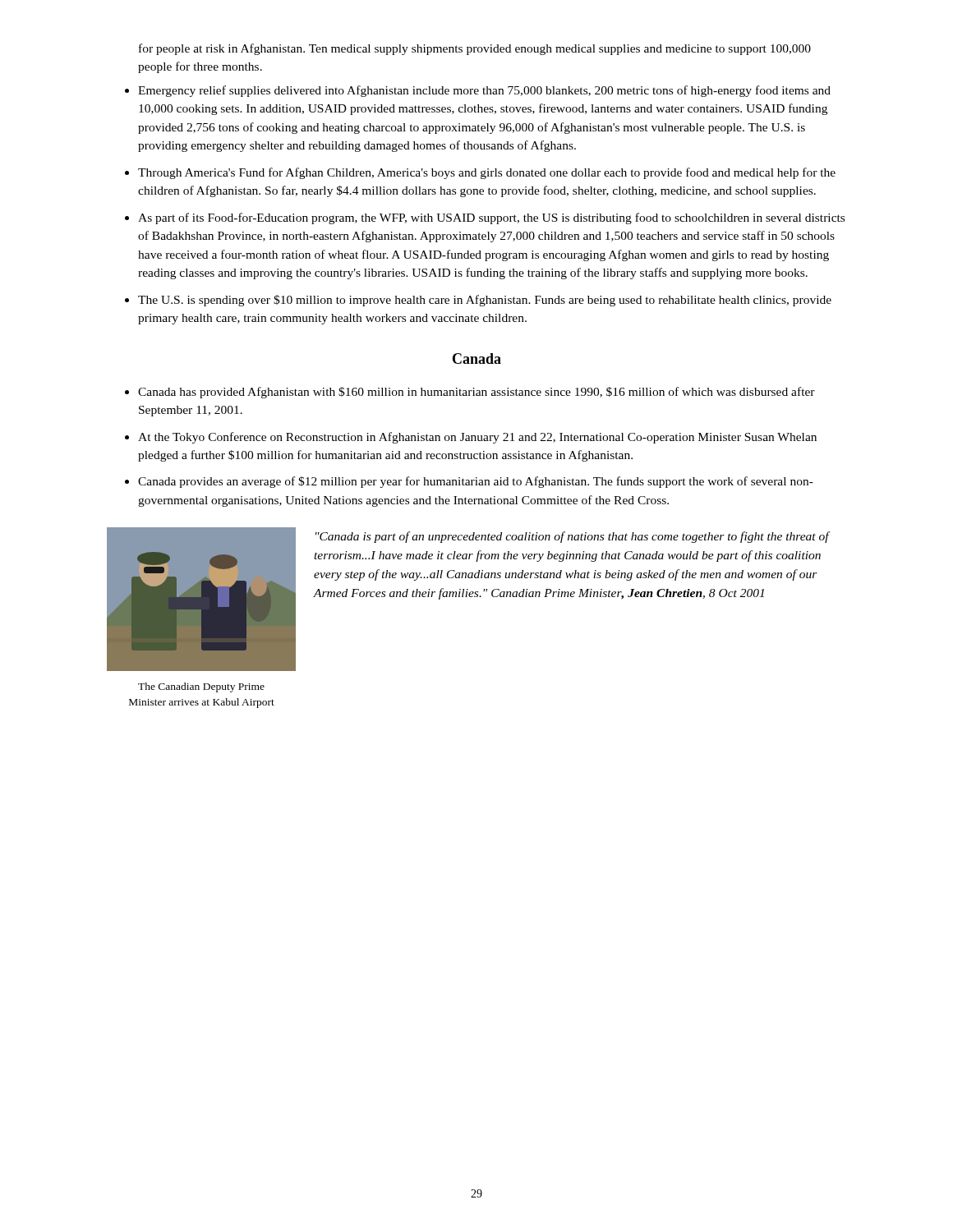
Task: Locate the block of text that opens with "At the Tokyo Conference on"
Action: coord(478,445)
